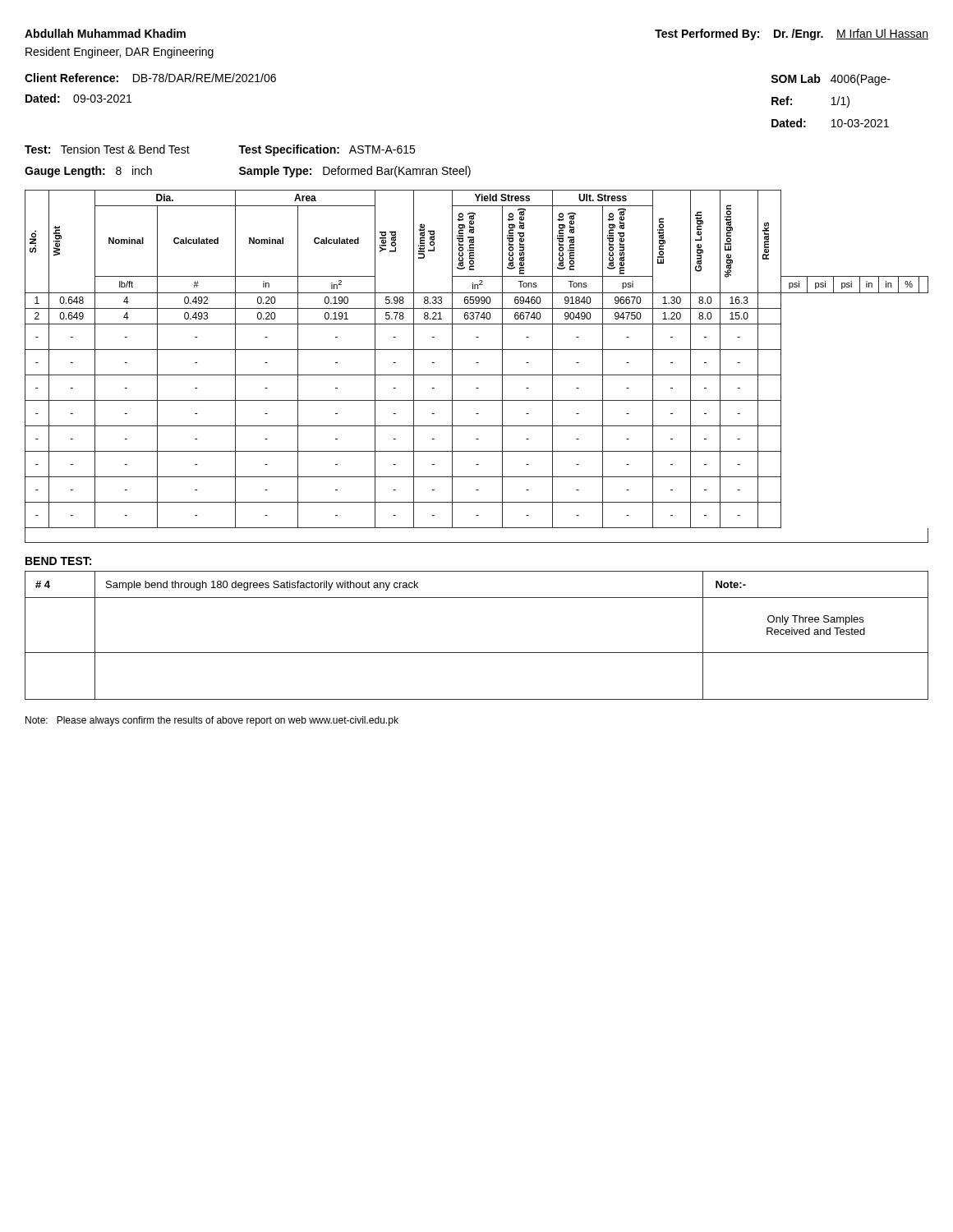Locate the text block that says "Test: Tension Test & Bend Test Gauge"

pos(107,160)
